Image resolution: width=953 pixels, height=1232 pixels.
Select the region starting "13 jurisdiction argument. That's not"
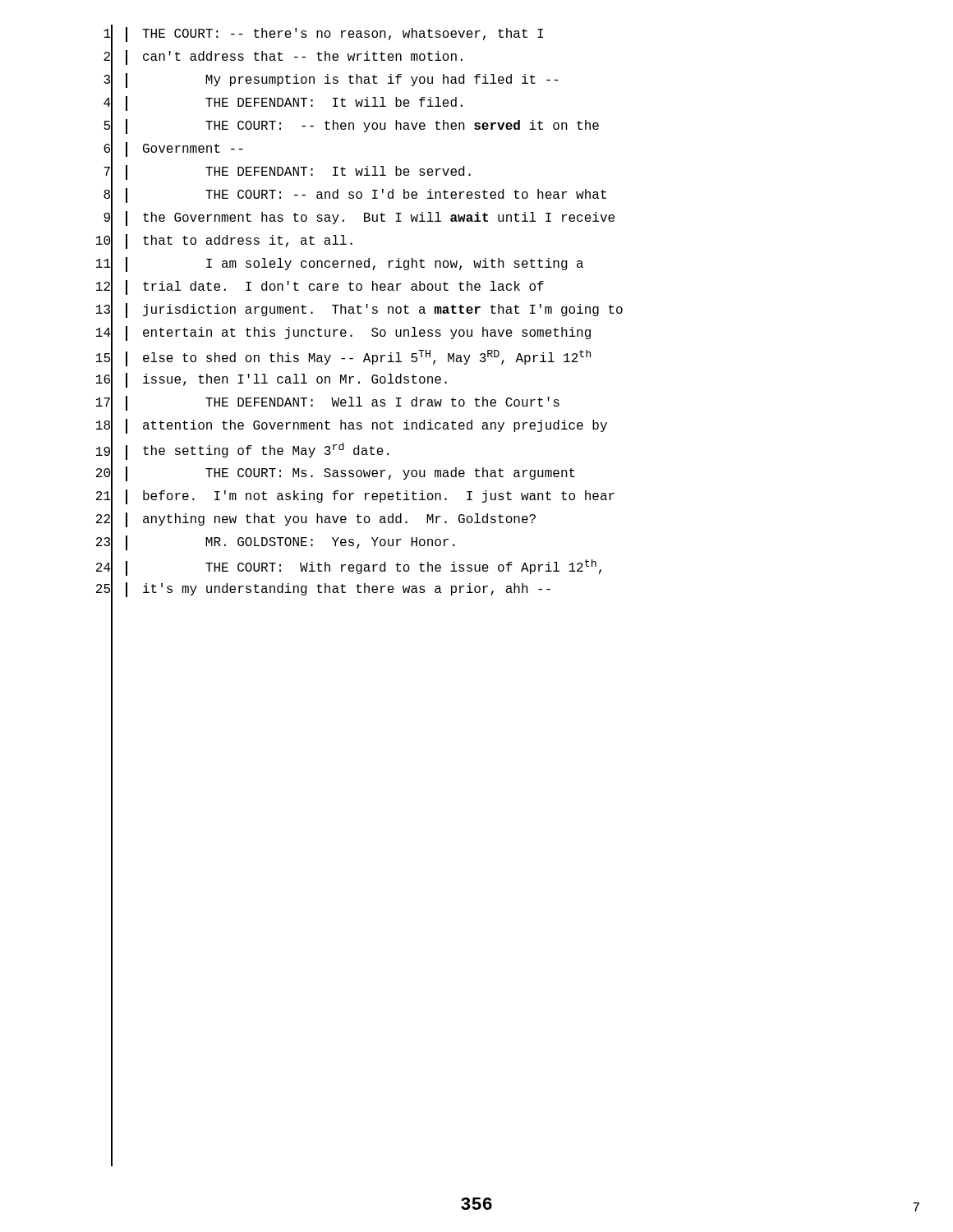coord(493,310)
